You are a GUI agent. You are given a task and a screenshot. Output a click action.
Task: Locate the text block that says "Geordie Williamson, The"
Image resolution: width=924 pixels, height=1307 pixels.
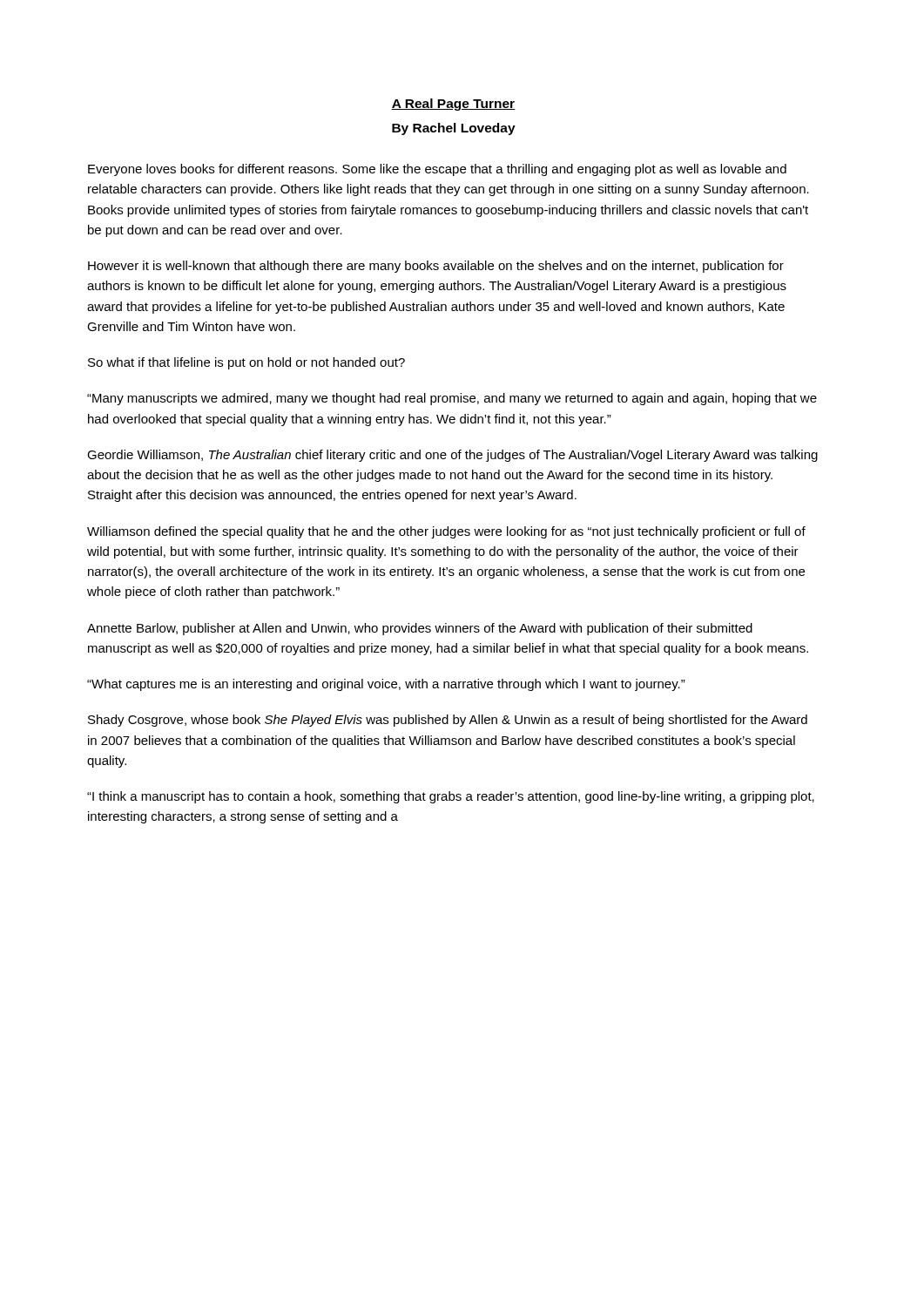click(453, 474)
